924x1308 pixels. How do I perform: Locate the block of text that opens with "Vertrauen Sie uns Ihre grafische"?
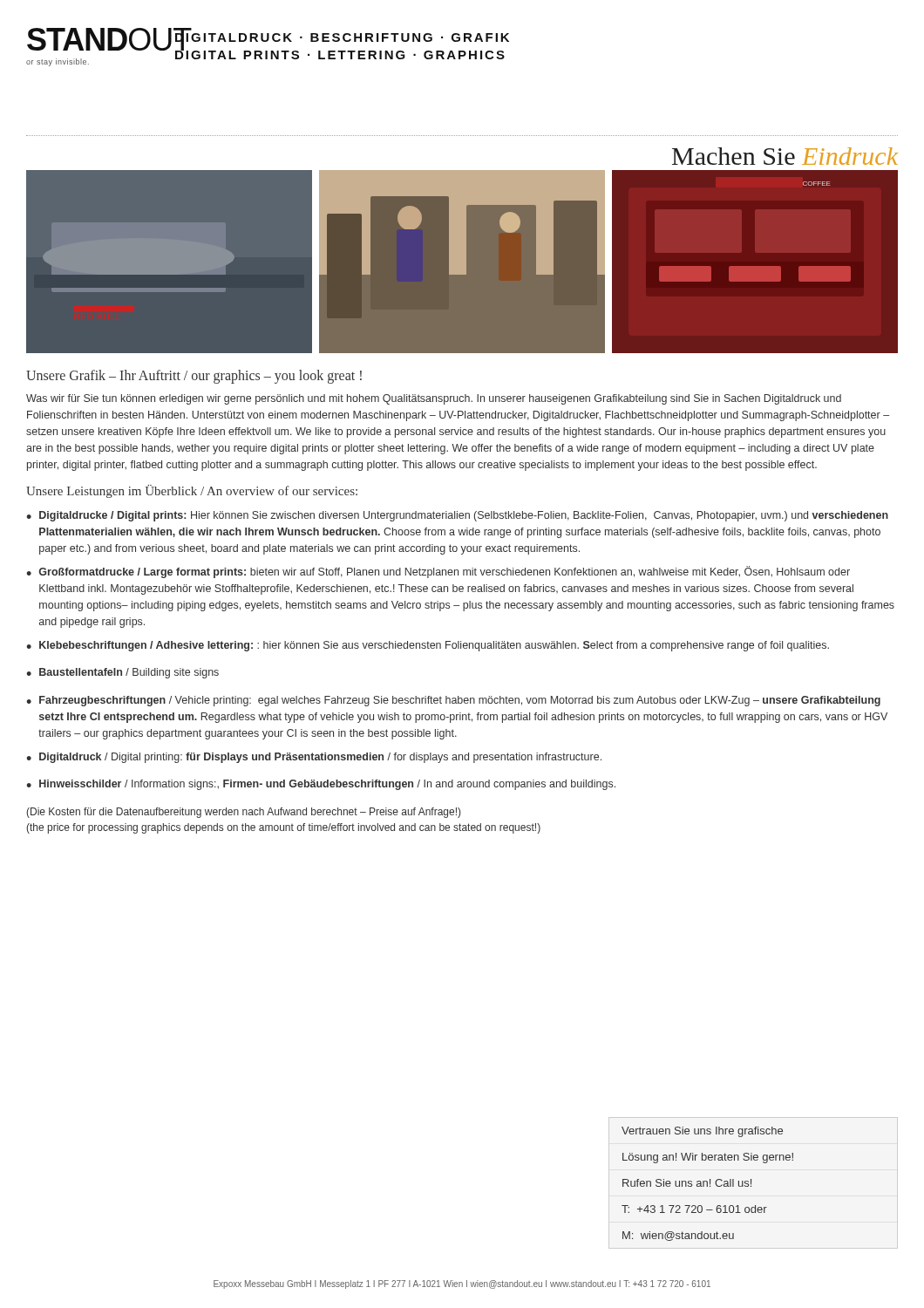[x=753, y=1183]
